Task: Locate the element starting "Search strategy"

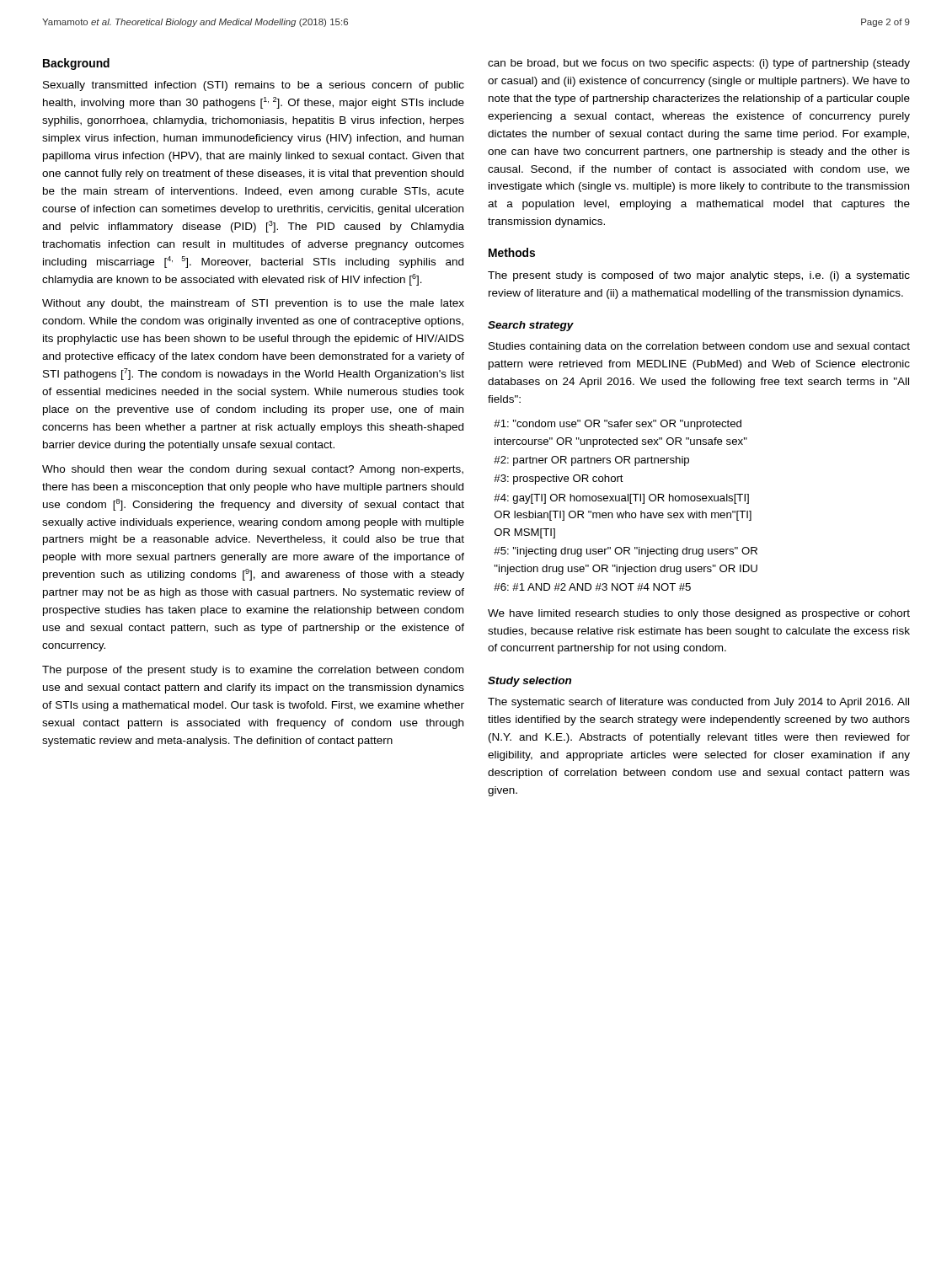Action: click(x=531, y=326)
